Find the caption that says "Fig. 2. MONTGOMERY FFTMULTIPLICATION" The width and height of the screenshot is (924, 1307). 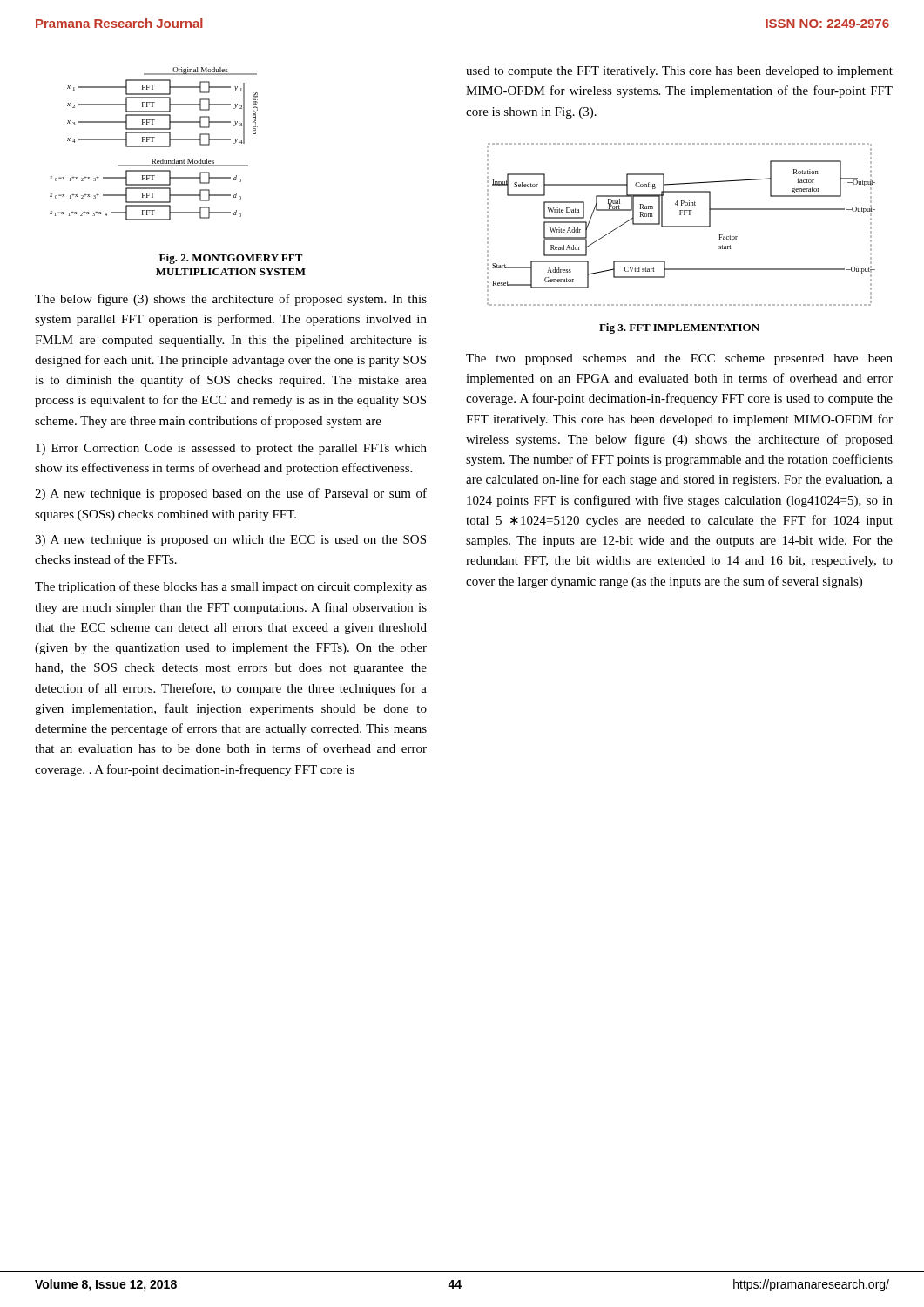click(x=231, y=264)
